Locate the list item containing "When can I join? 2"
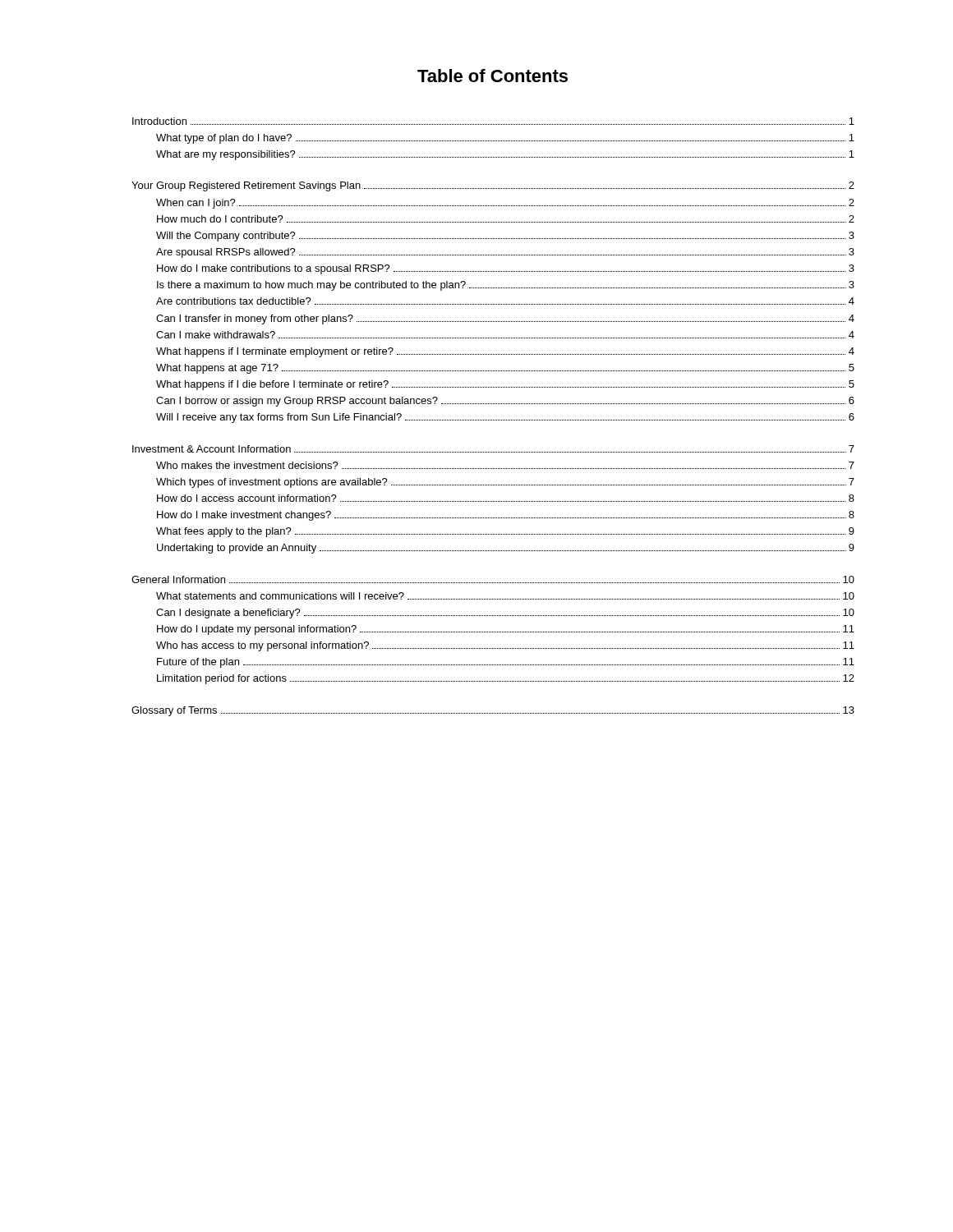The width and height of the screenshot is (953, 1232). point(505,203)
